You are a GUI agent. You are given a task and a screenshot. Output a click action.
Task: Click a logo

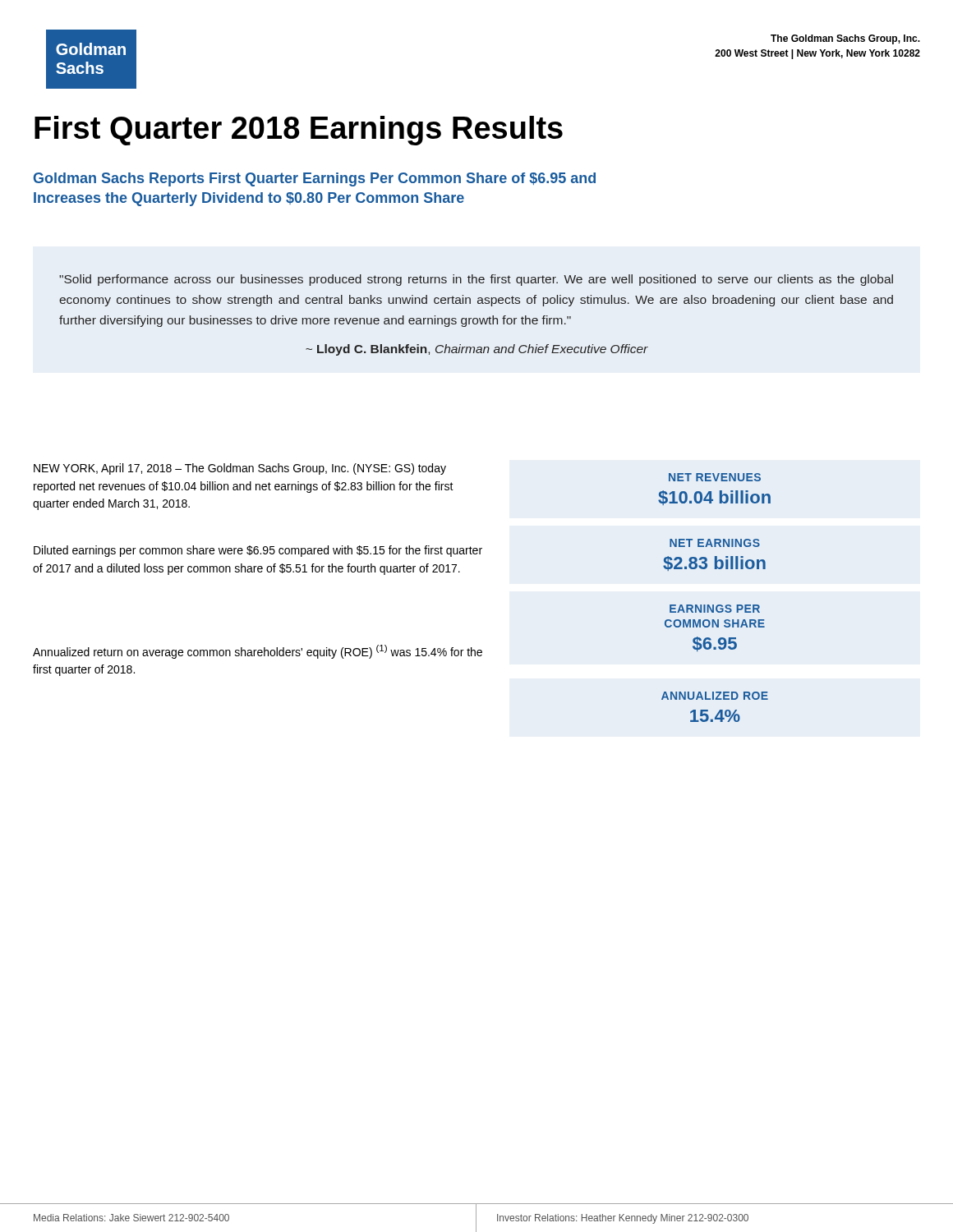coord(68,44)
